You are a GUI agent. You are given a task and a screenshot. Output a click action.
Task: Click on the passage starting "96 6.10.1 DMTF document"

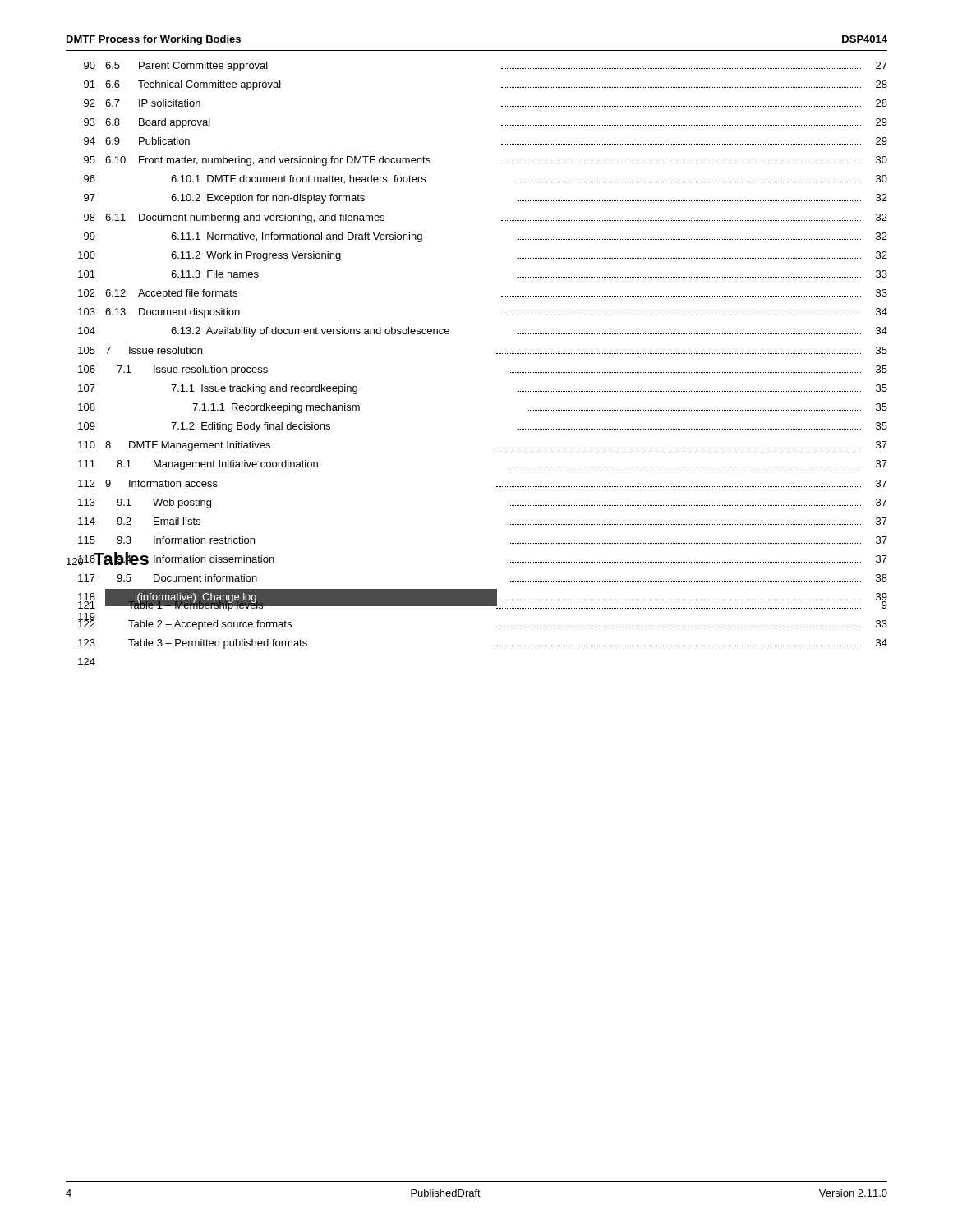click(92, 179)
